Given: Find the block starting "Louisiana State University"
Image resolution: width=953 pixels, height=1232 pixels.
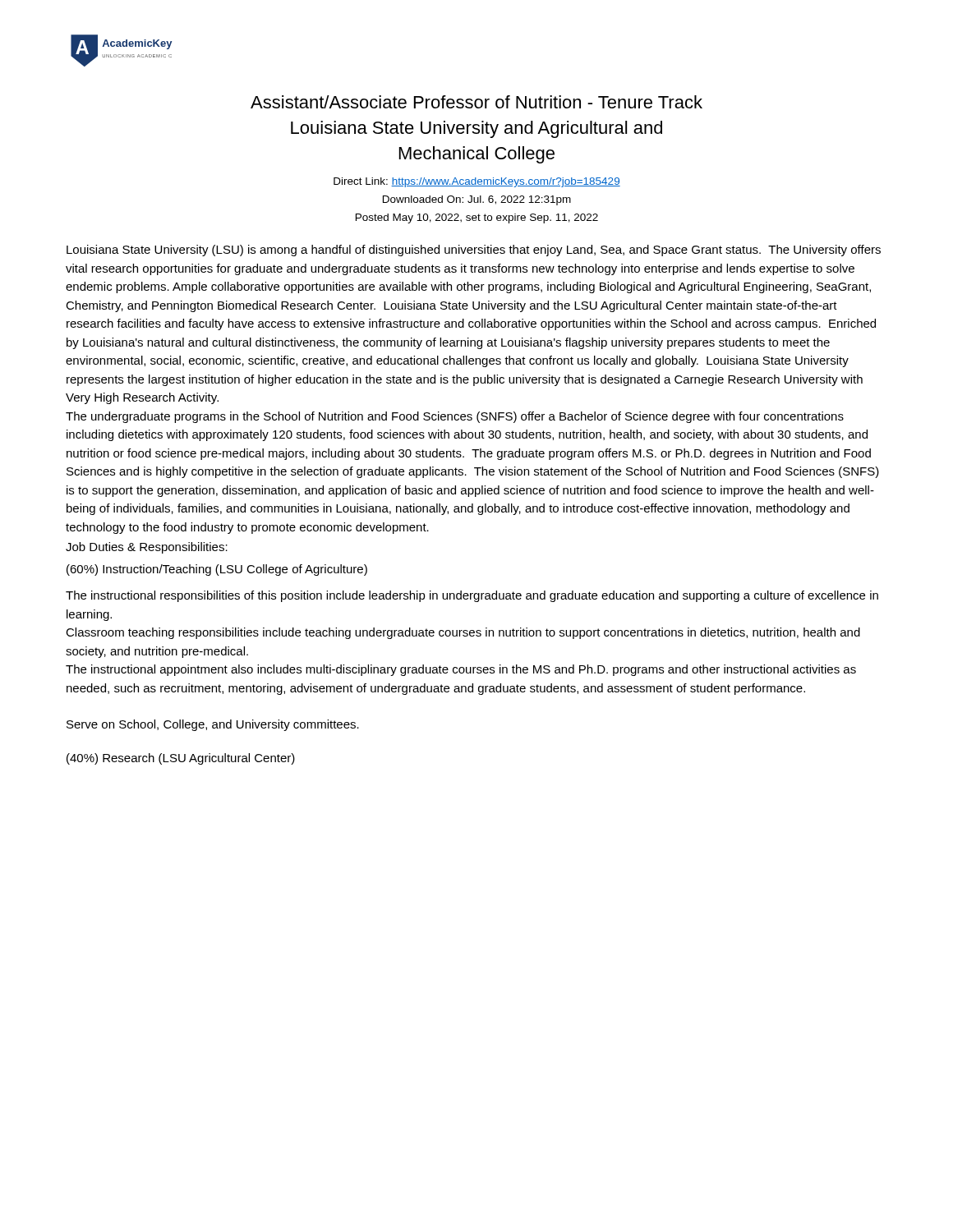Looking at the screenshot, I should click(473, 323).
